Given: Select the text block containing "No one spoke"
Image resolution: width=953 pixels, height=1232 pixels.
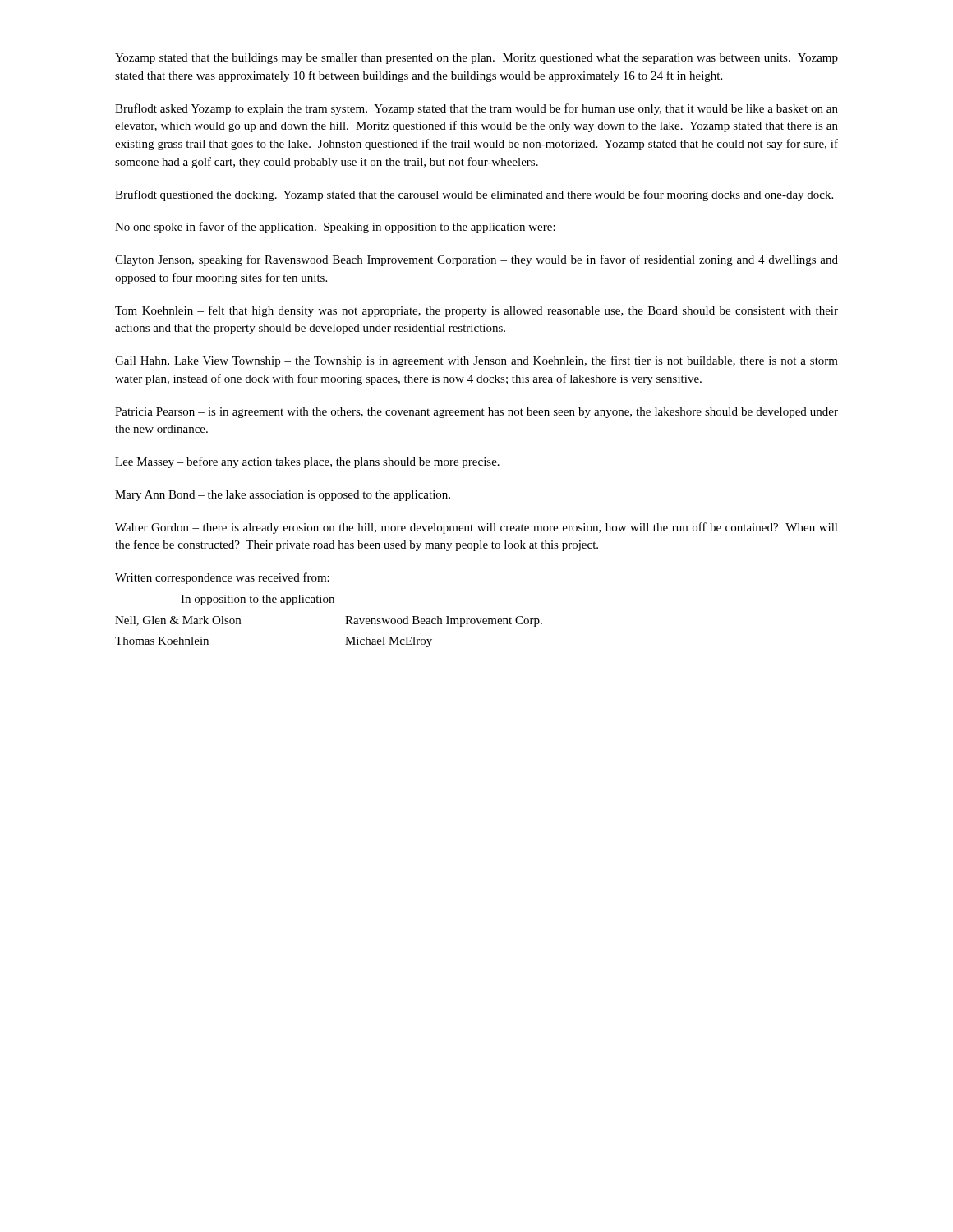Looking at the screenshot, I should click(335, 227).
